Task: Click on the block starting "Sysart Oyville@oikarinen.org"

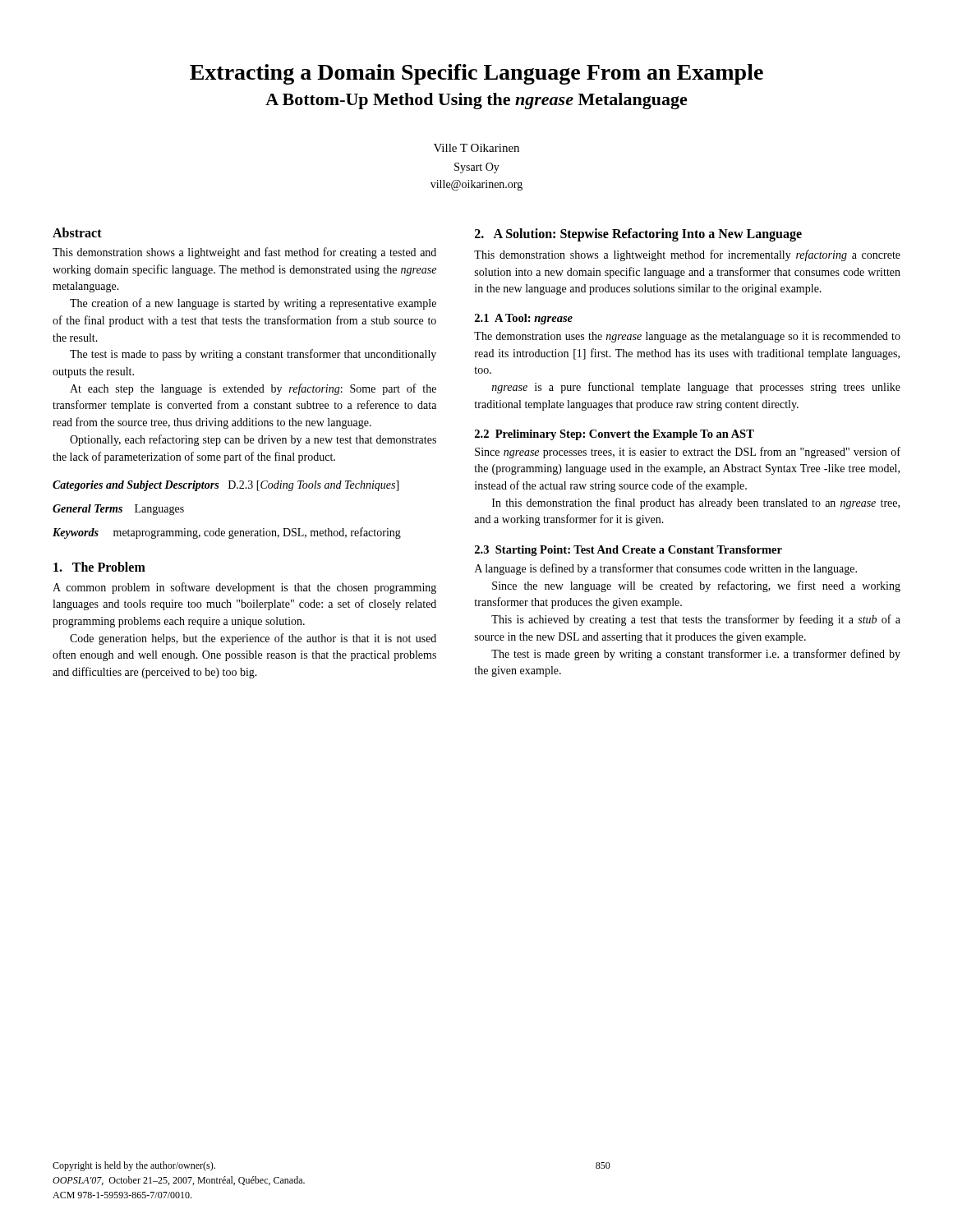Action: click(x=476, y=176)
